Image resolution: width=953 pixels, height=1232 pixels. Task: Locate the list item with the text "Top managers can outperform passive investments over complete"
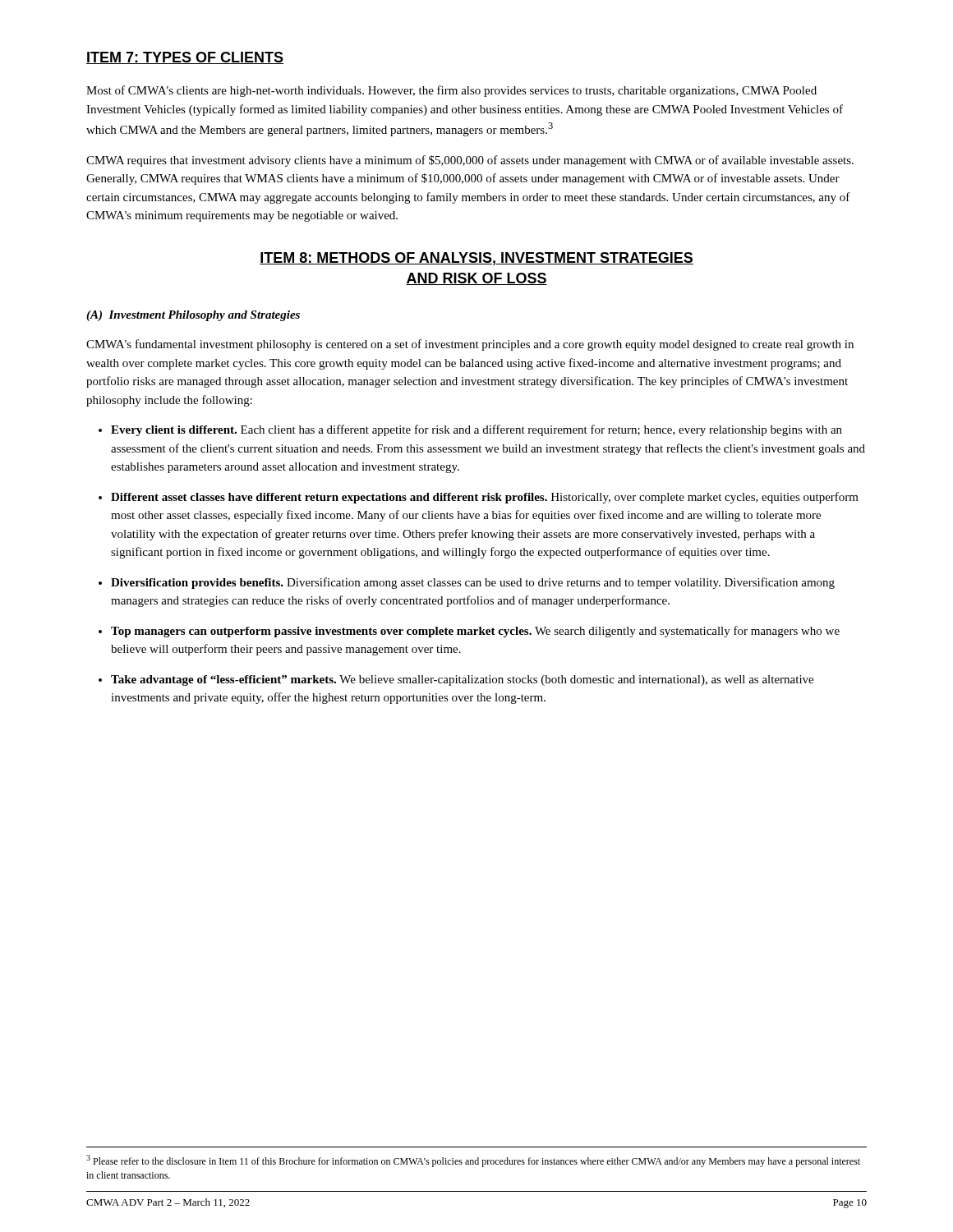(475, 640)
